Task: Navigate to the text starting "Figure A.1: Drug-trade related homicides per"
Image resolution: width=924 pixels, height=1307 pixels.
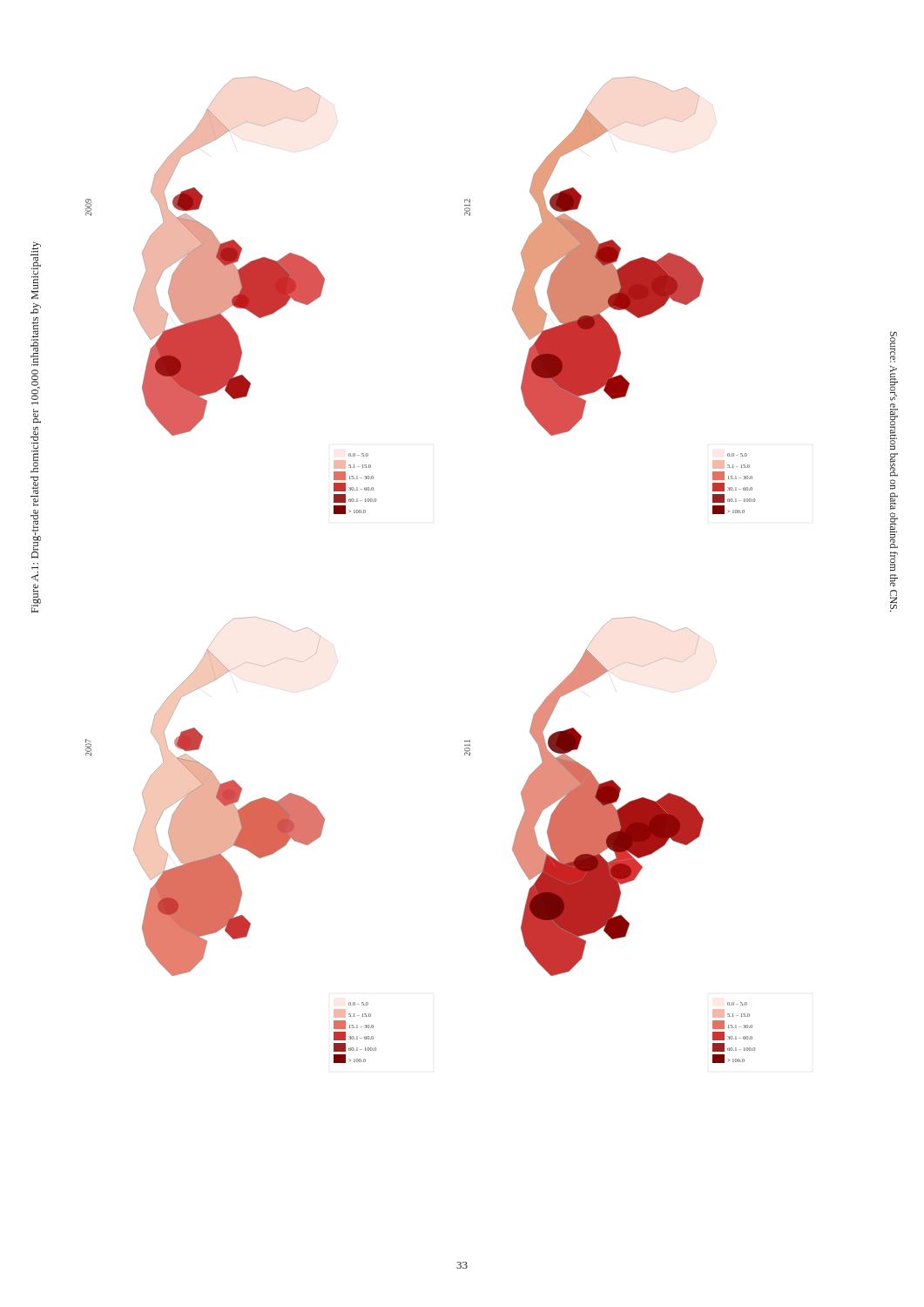Action: (x=34, y=427)
